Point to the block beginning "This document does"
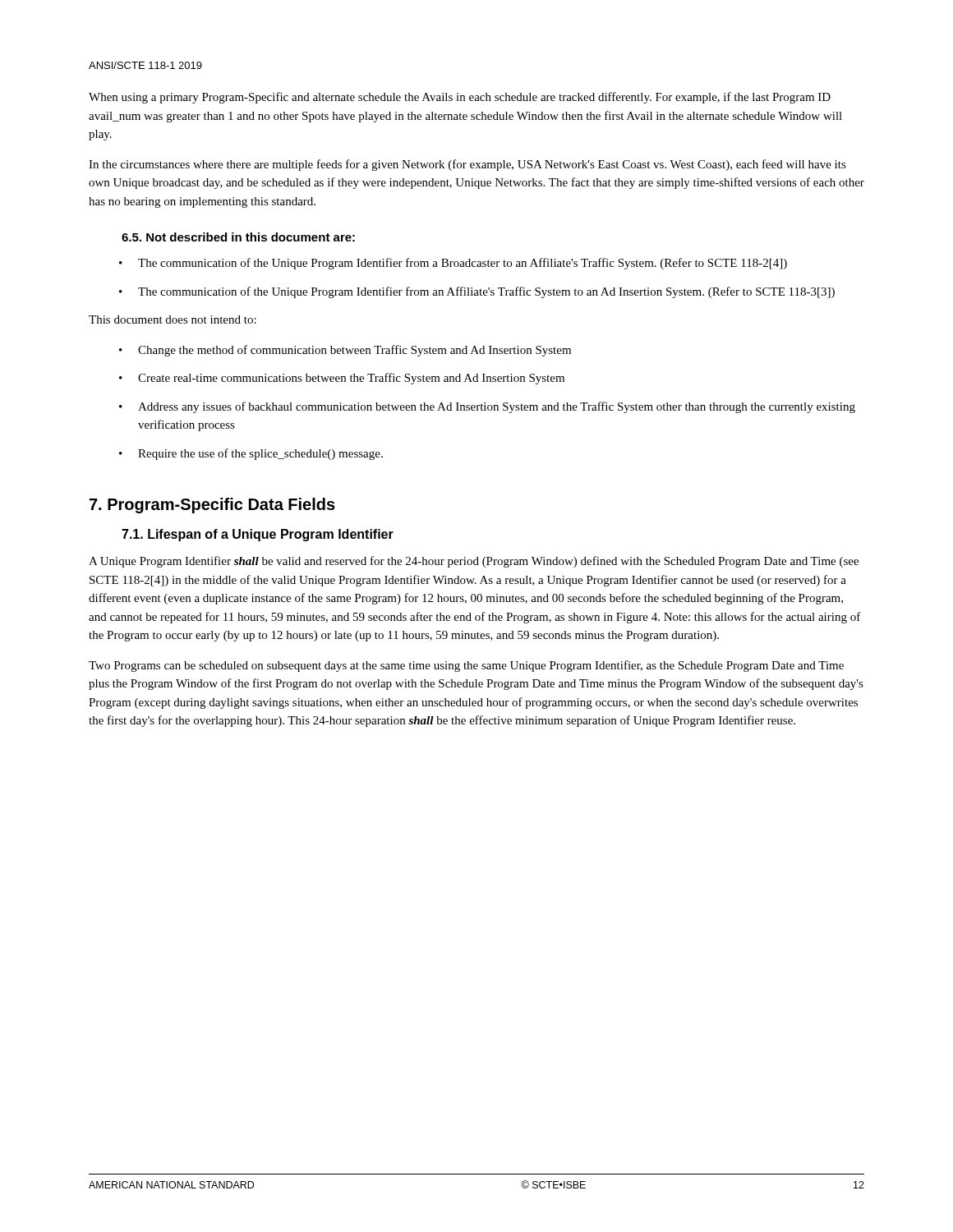The height and width of the screenshot is (1232, 953). [x=173, y=320]
